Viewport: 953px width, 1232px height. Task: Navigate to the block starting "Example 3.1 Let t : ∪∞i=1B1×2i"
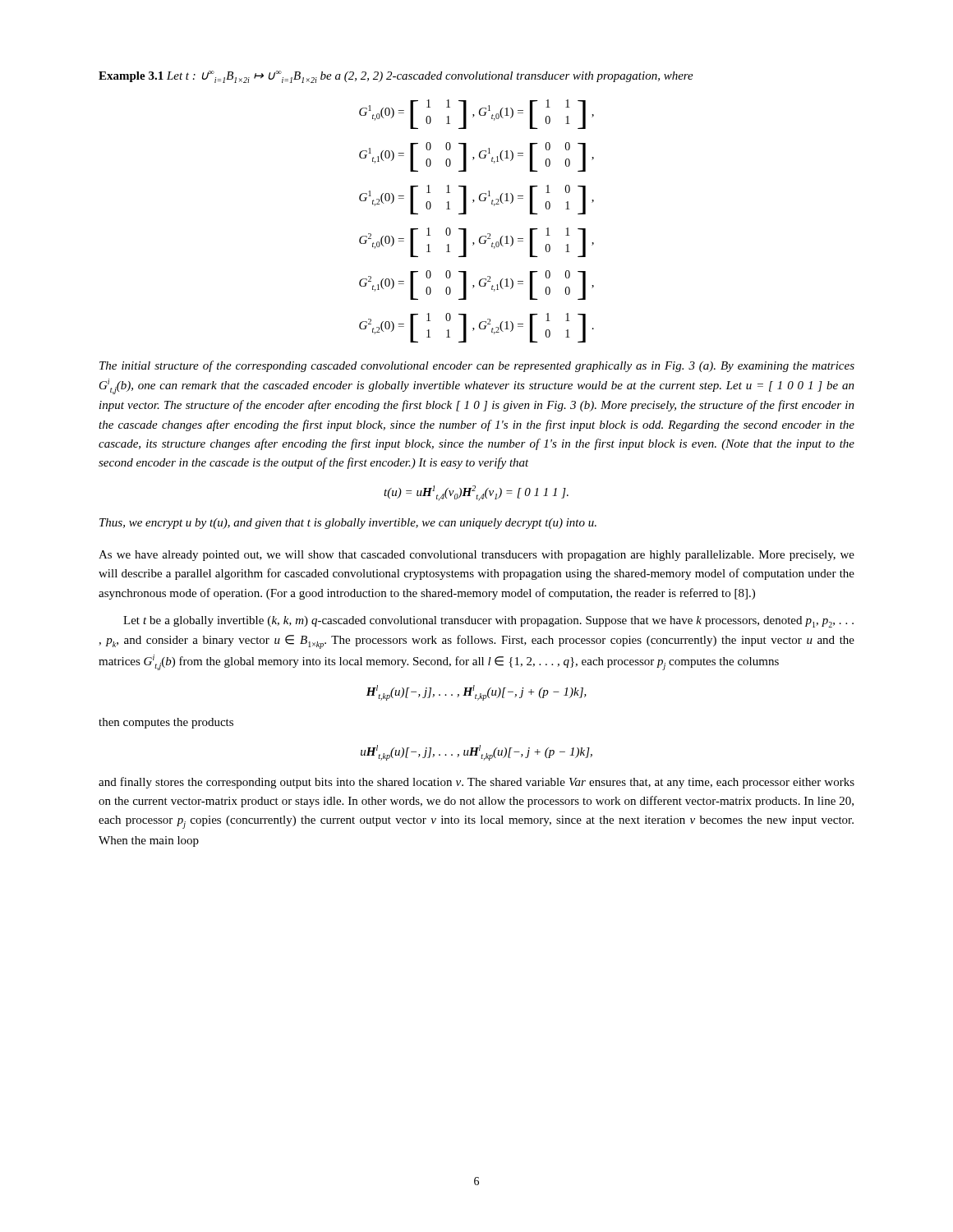pyautogui.click(x=396, y=76)
